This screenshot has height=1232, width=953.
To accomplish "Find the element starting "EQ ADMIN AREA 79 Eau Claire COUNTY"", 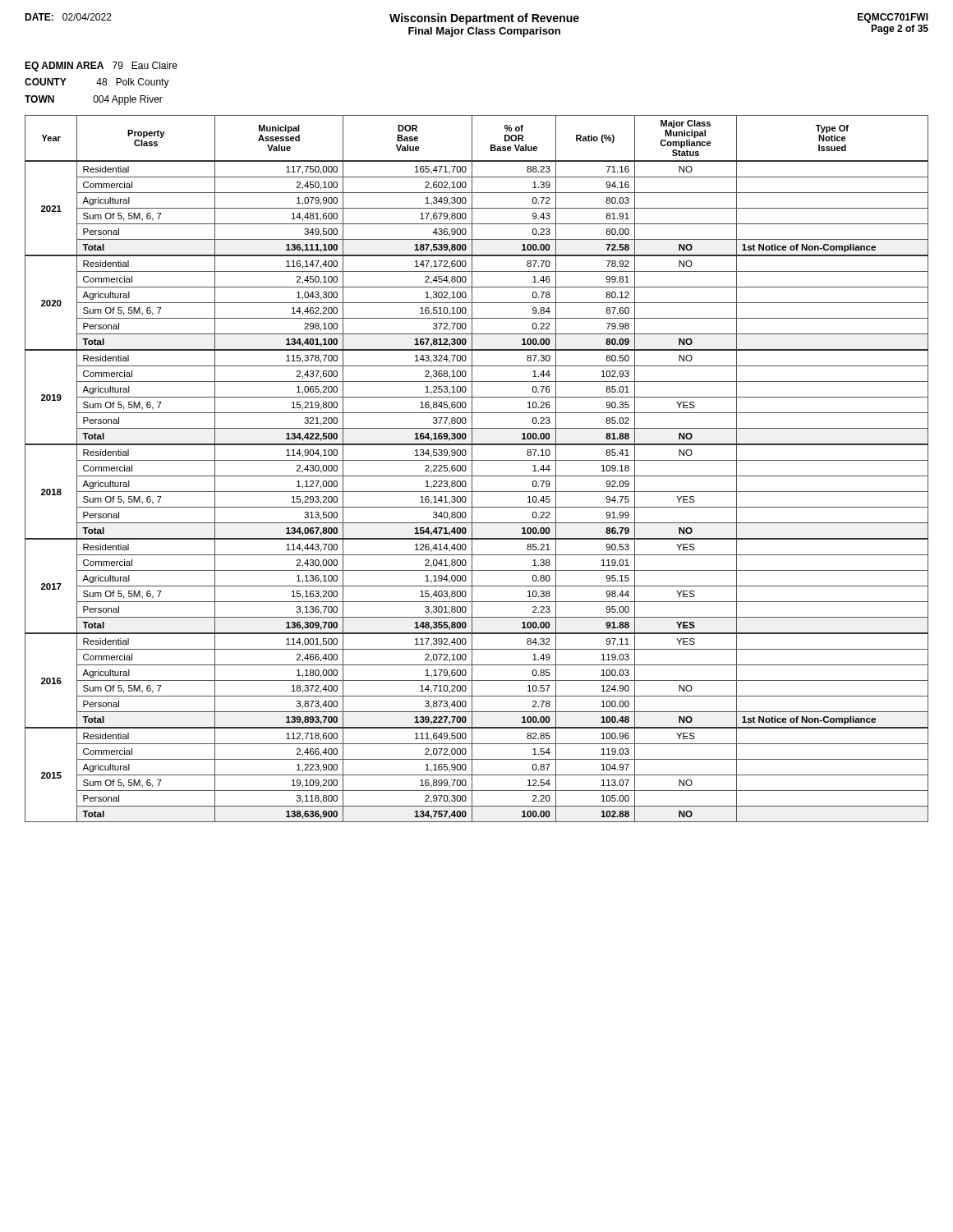I will point(101,83).
